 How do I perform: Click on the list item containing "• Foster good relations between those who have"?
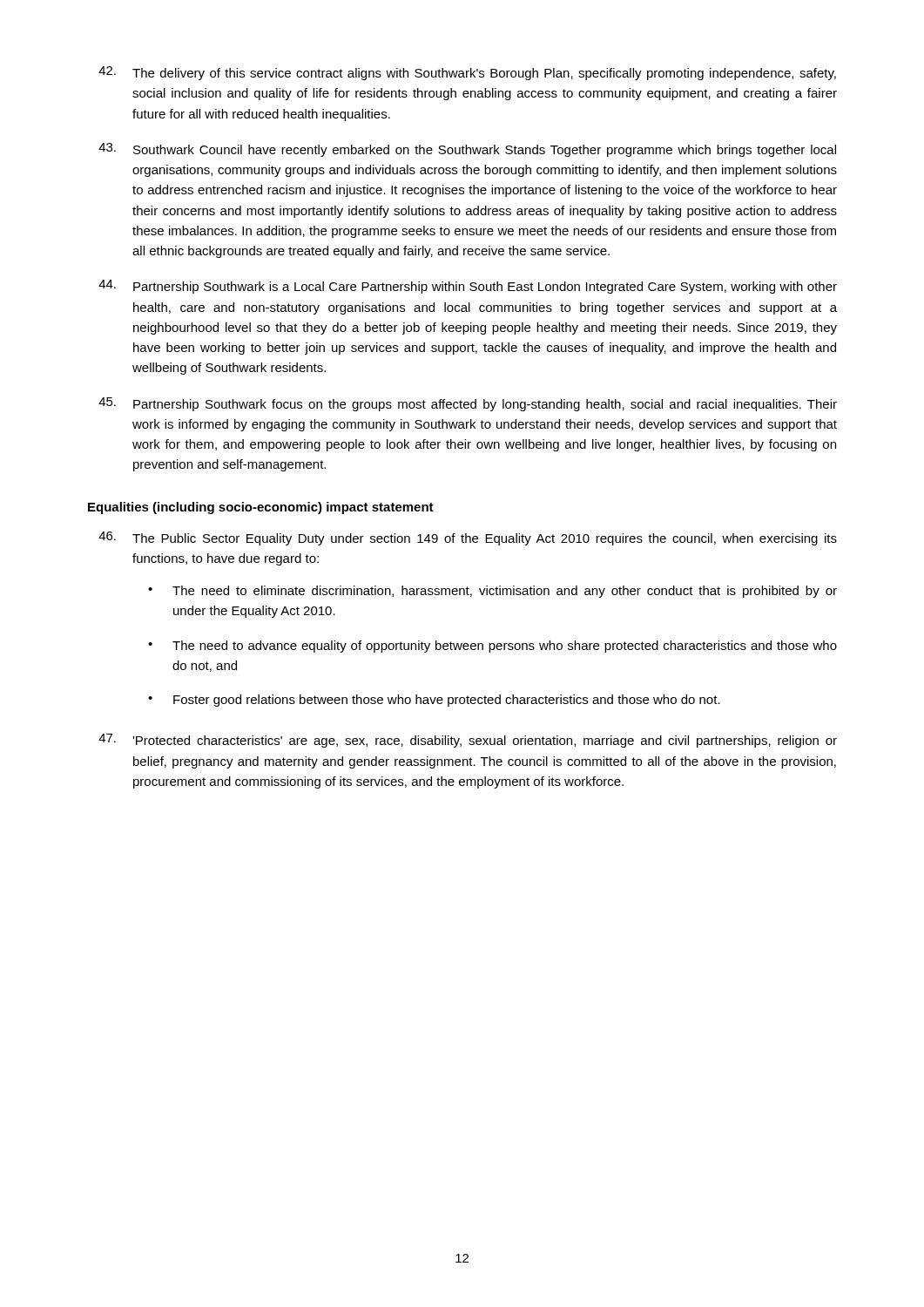434,699
